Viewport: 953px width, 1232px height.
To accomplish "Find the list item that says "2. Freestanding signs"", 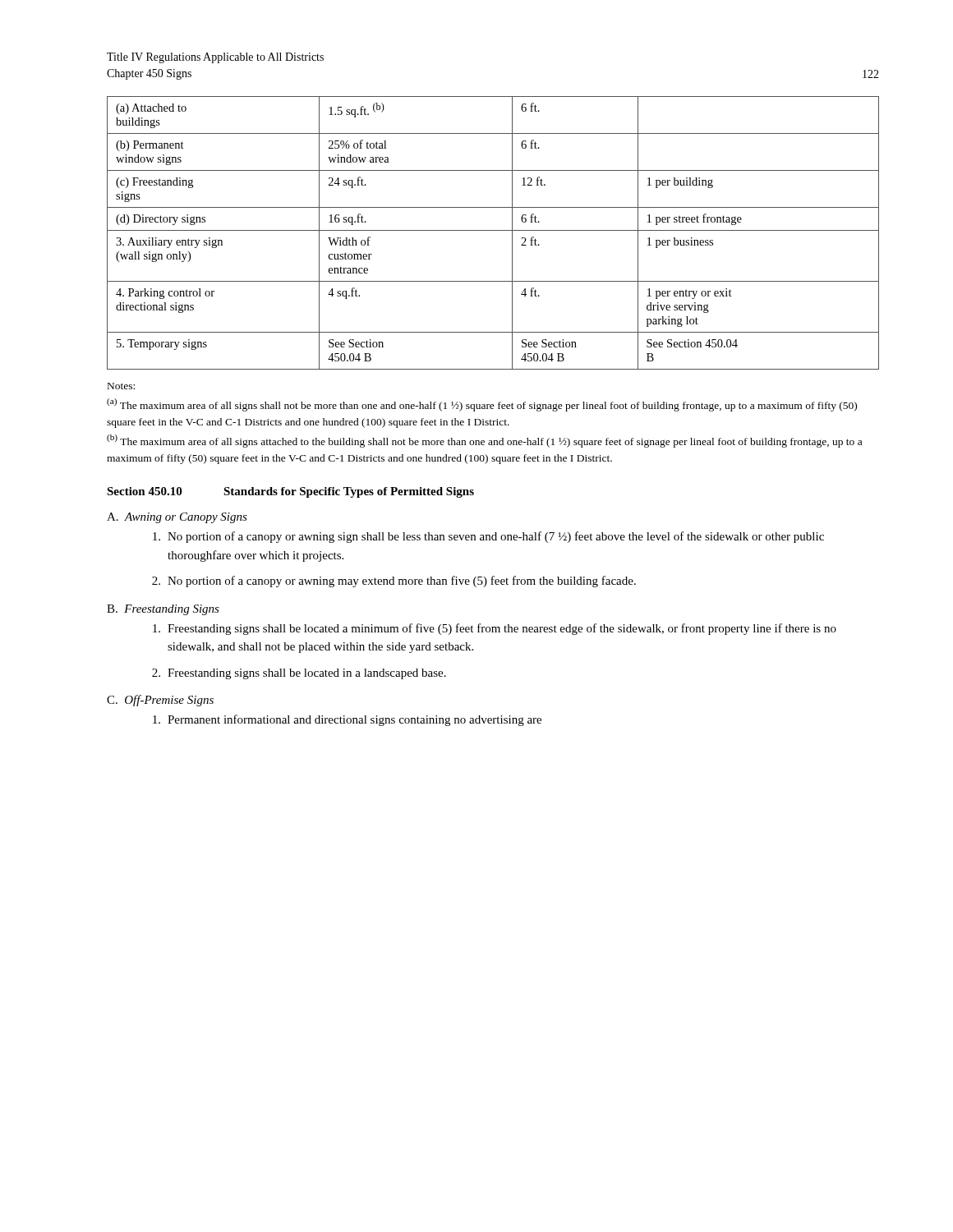I will pyautogui.click(x=299, y=674).
